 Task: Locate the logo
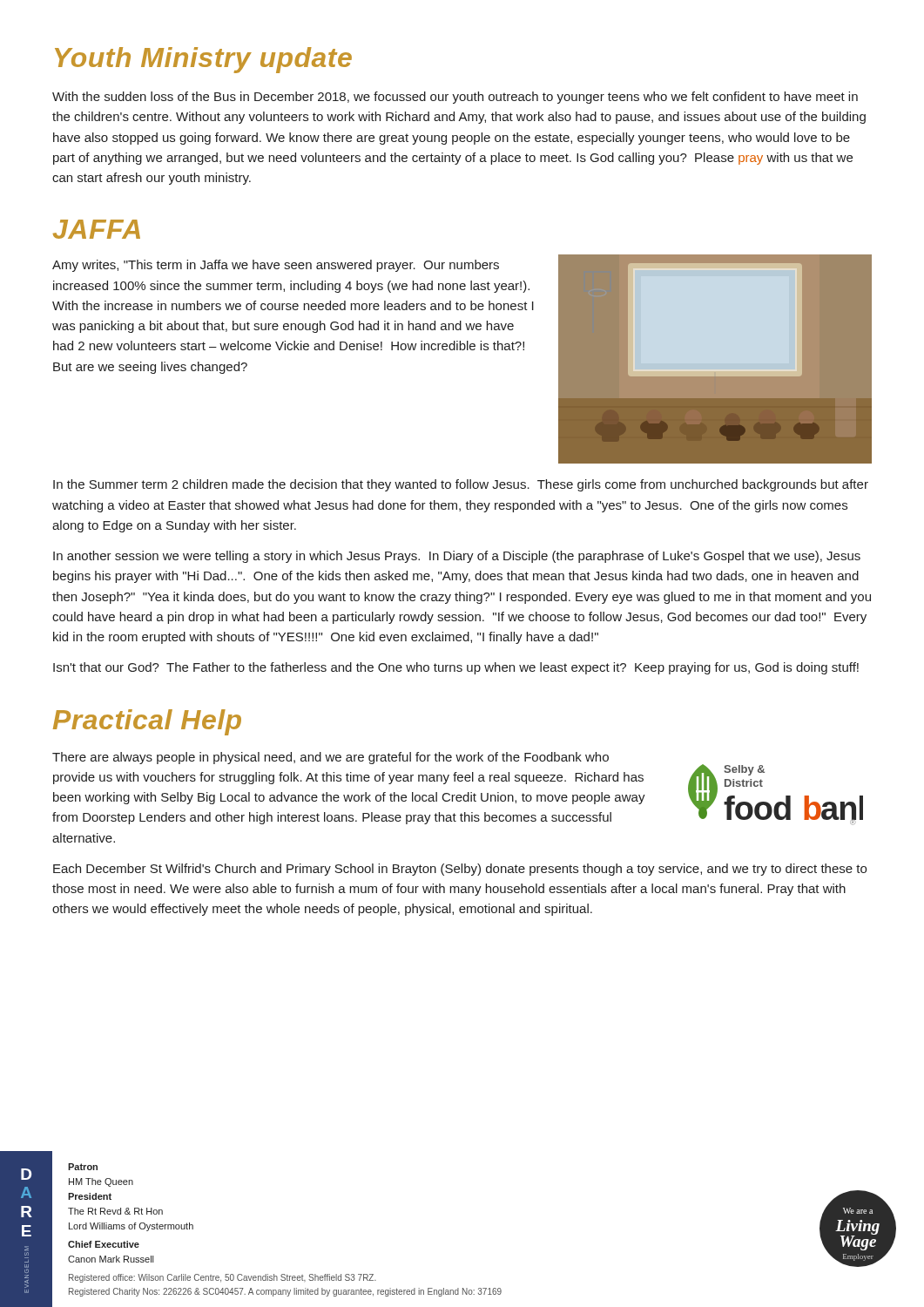(772, 797)
